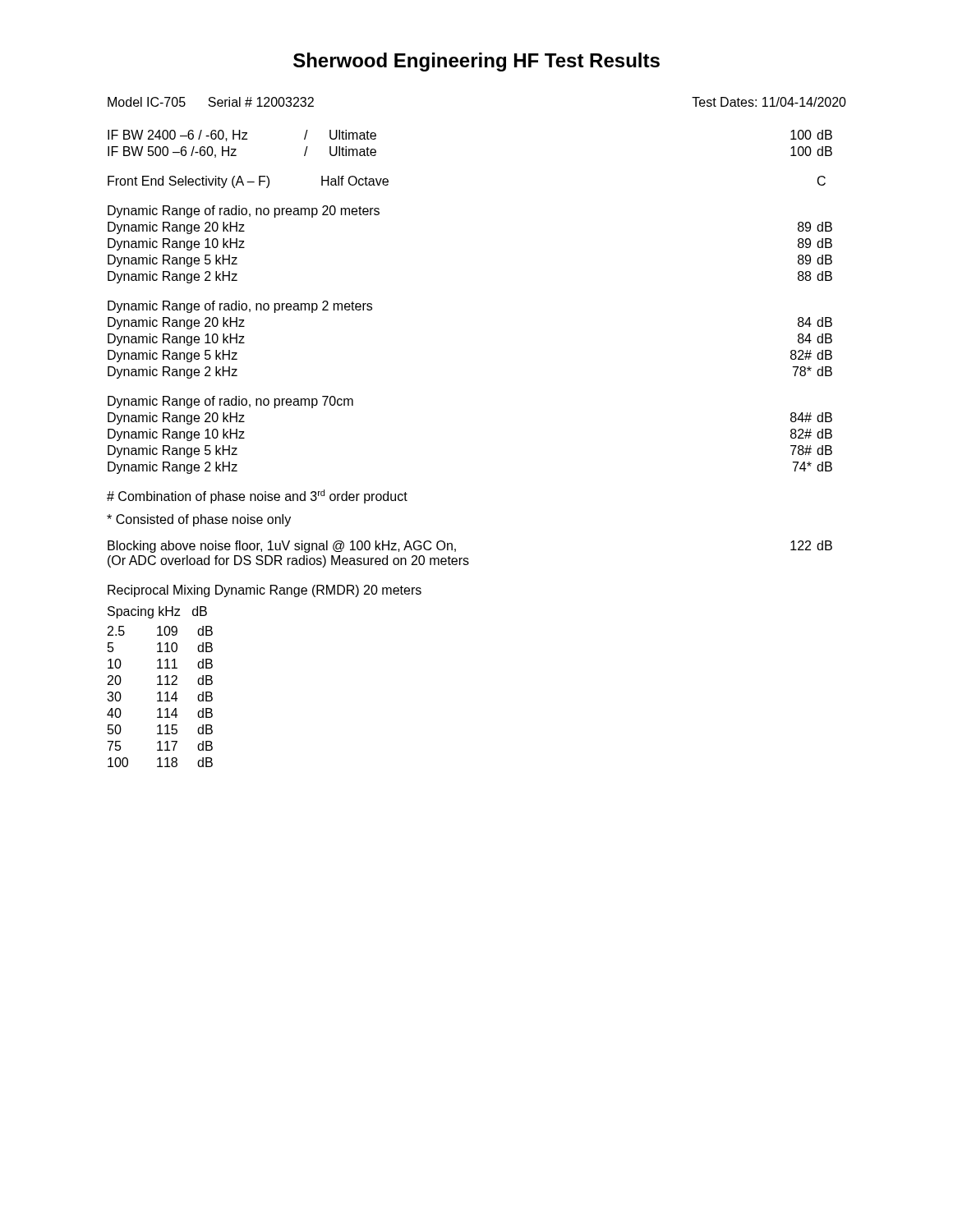This screenshot has height=1232, width=953.
Task: Click the passage that begins "Consisted of phase noise"
Action: pos(199,520)
